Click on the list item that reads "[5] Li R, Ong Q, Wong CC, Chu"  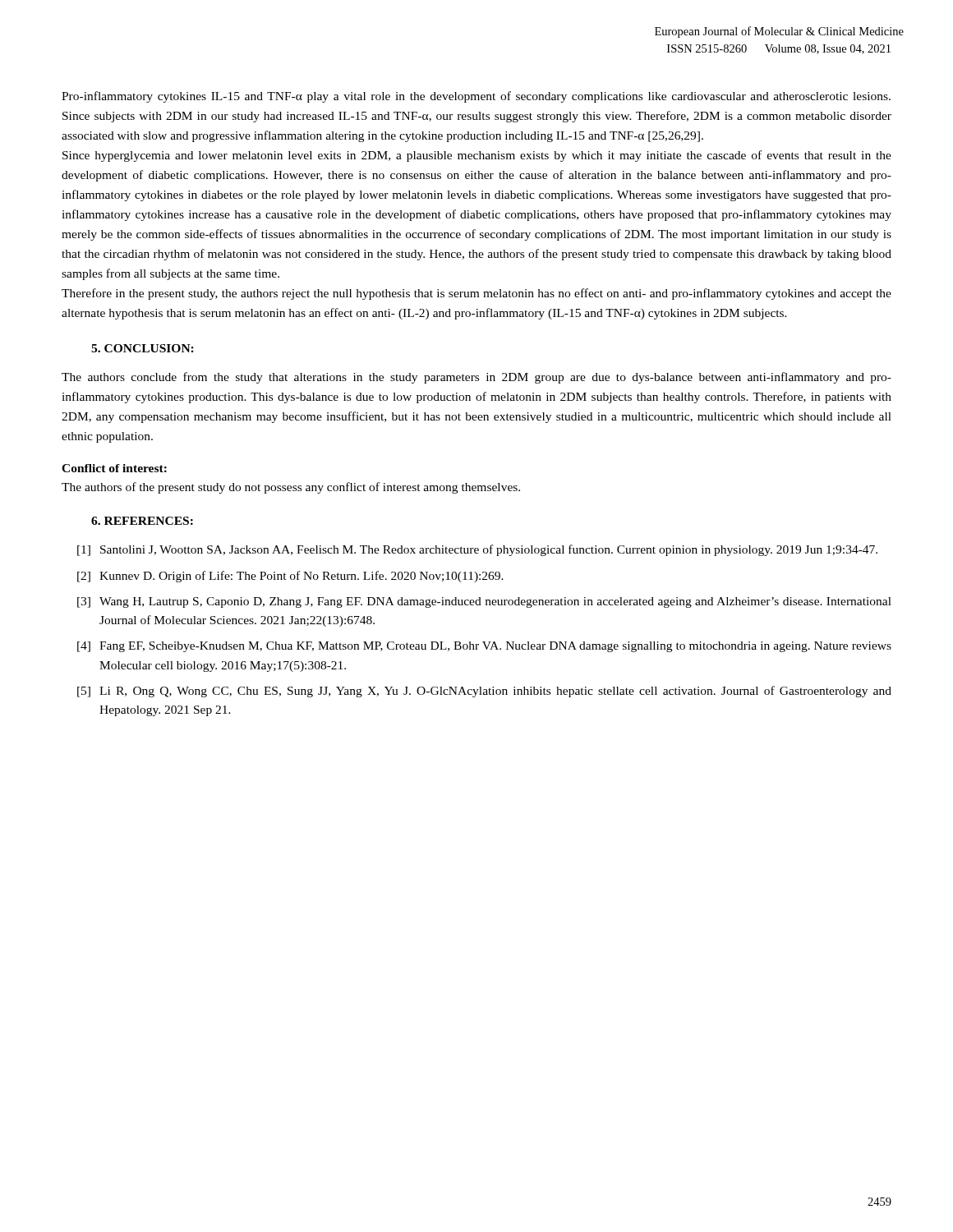(x=476, y=700)
